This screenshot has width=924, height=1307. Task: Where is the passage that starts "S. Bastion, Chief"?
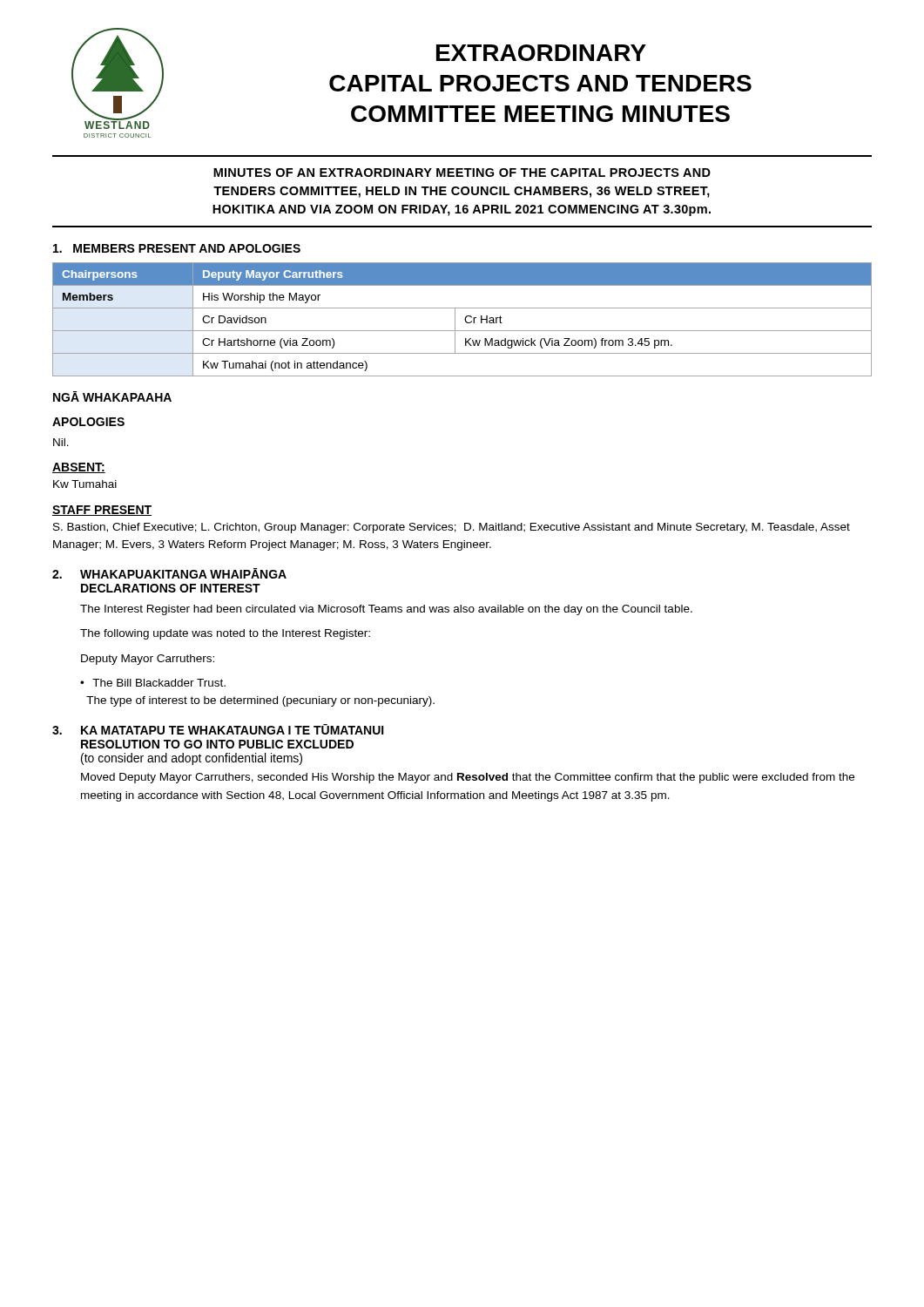(451, 535)
